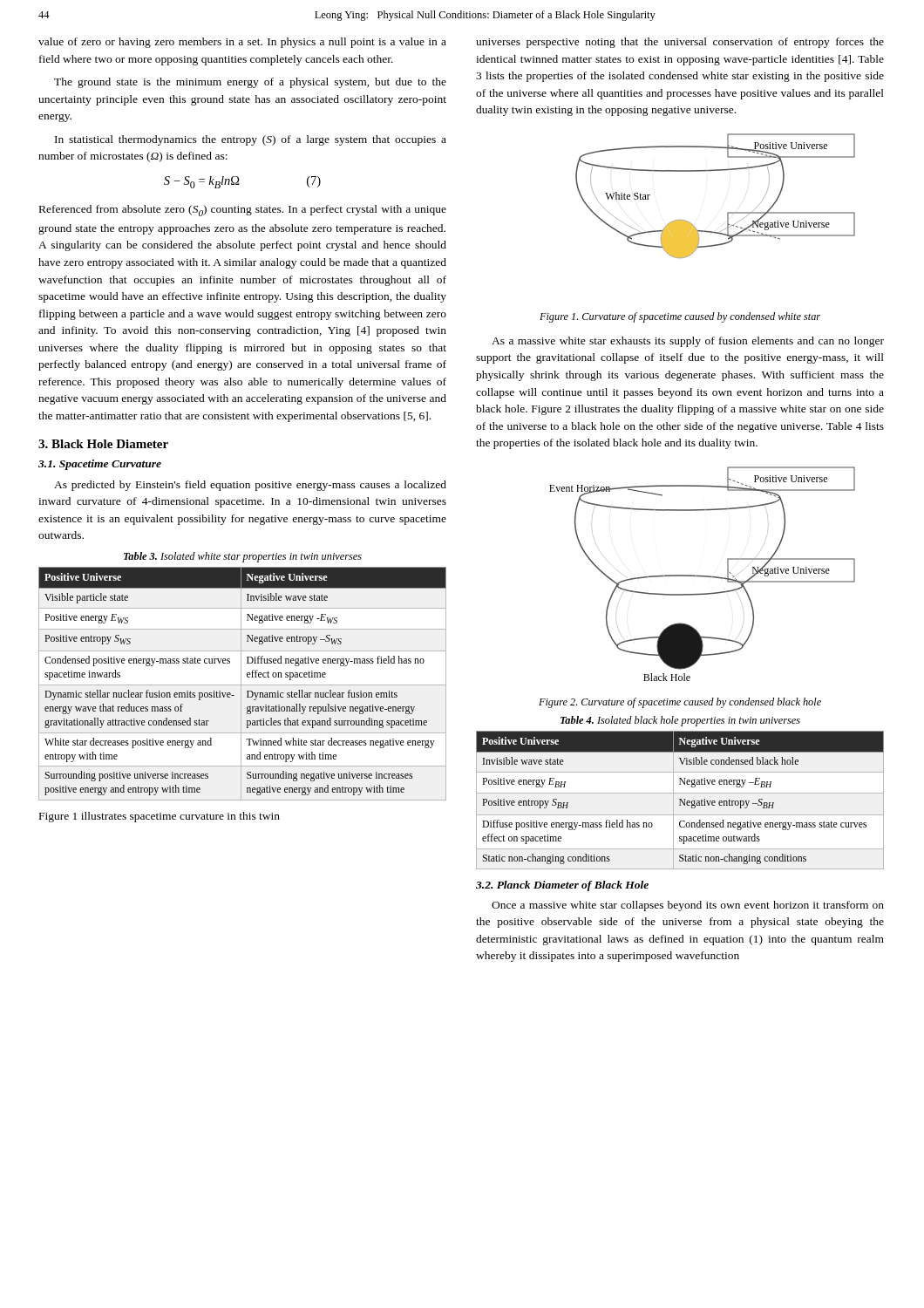Find the table that mentions "Negative energy –E"
The height and width of the screenshot is (1308, 924).
coord(680,800)
